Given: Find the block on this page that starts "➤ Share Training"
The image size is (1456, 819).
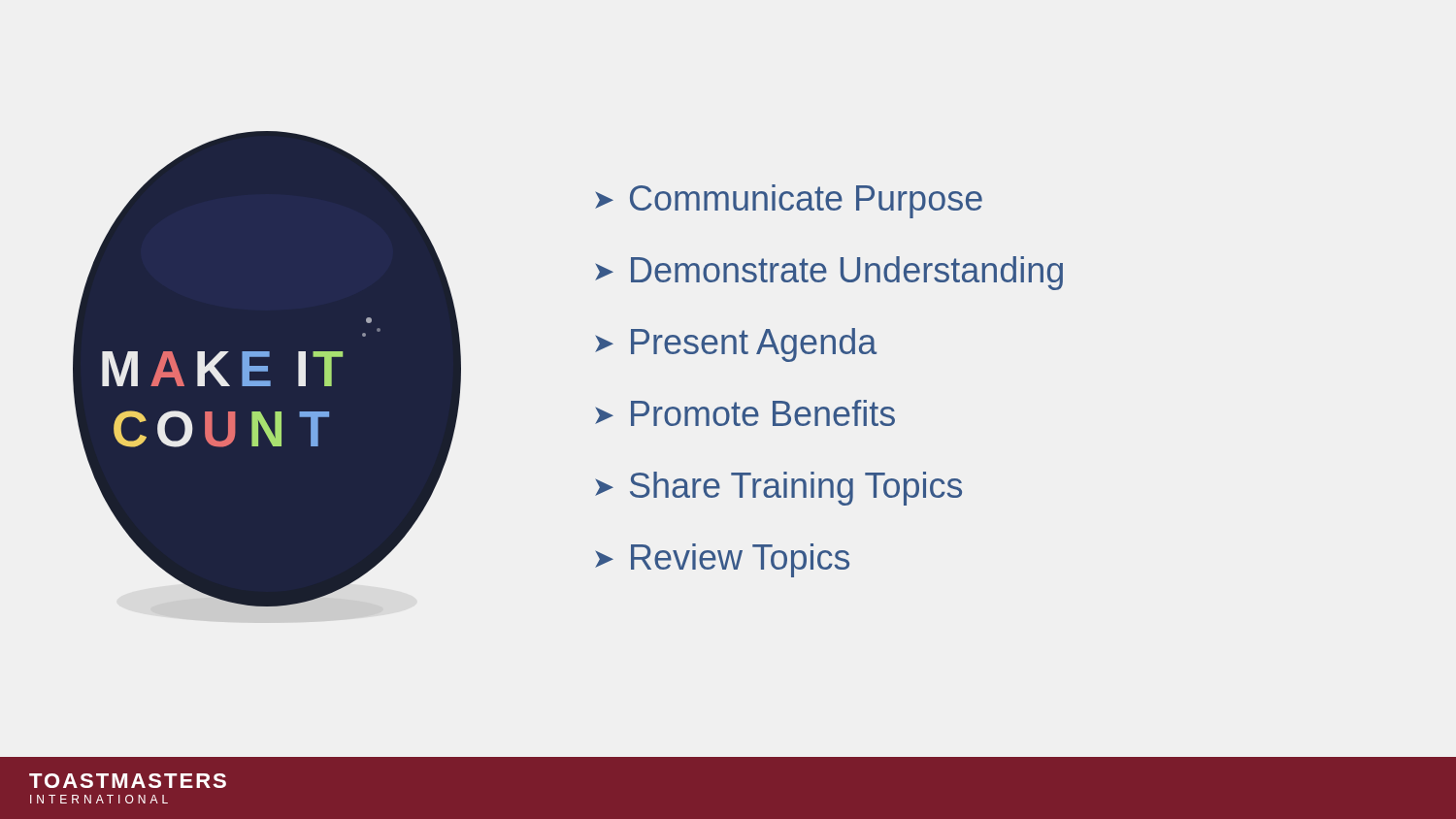Looking at the screenshot, I should pos(778,486).
